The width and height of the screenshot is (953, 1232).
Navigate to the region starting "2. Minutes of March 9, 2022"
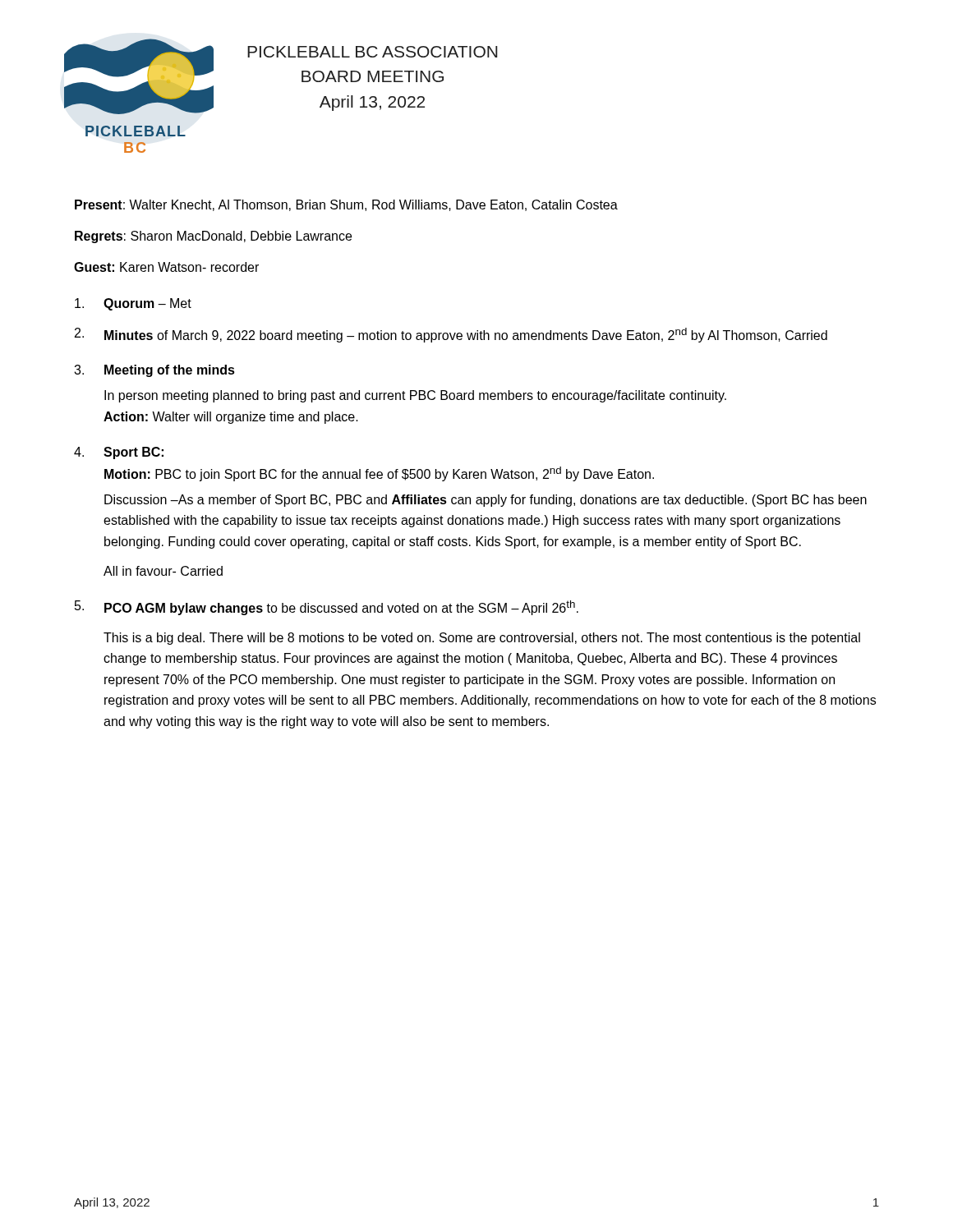click(x=476, y=335)
